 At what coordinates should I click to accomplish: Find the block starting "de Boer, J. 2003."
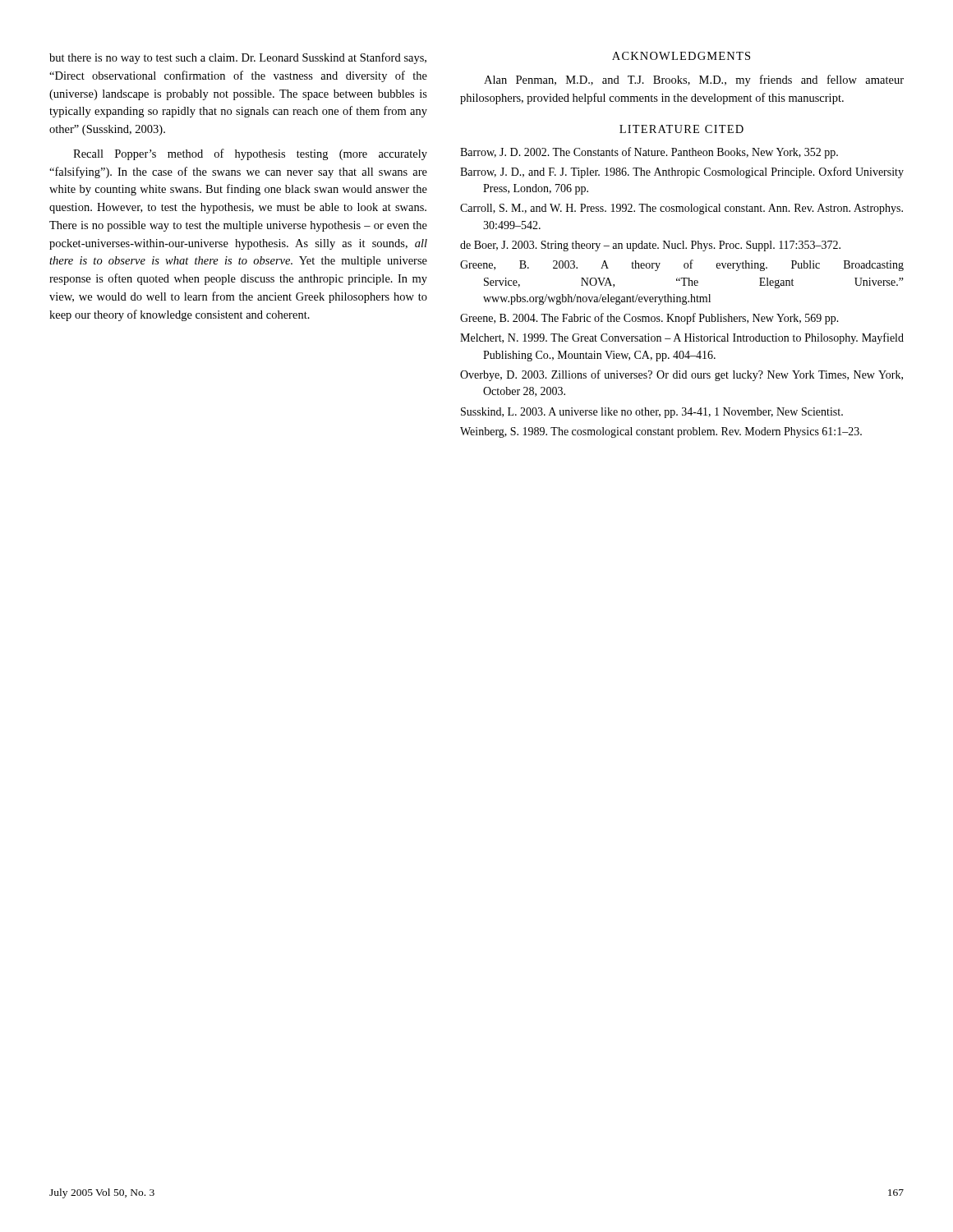click(682, 246)
